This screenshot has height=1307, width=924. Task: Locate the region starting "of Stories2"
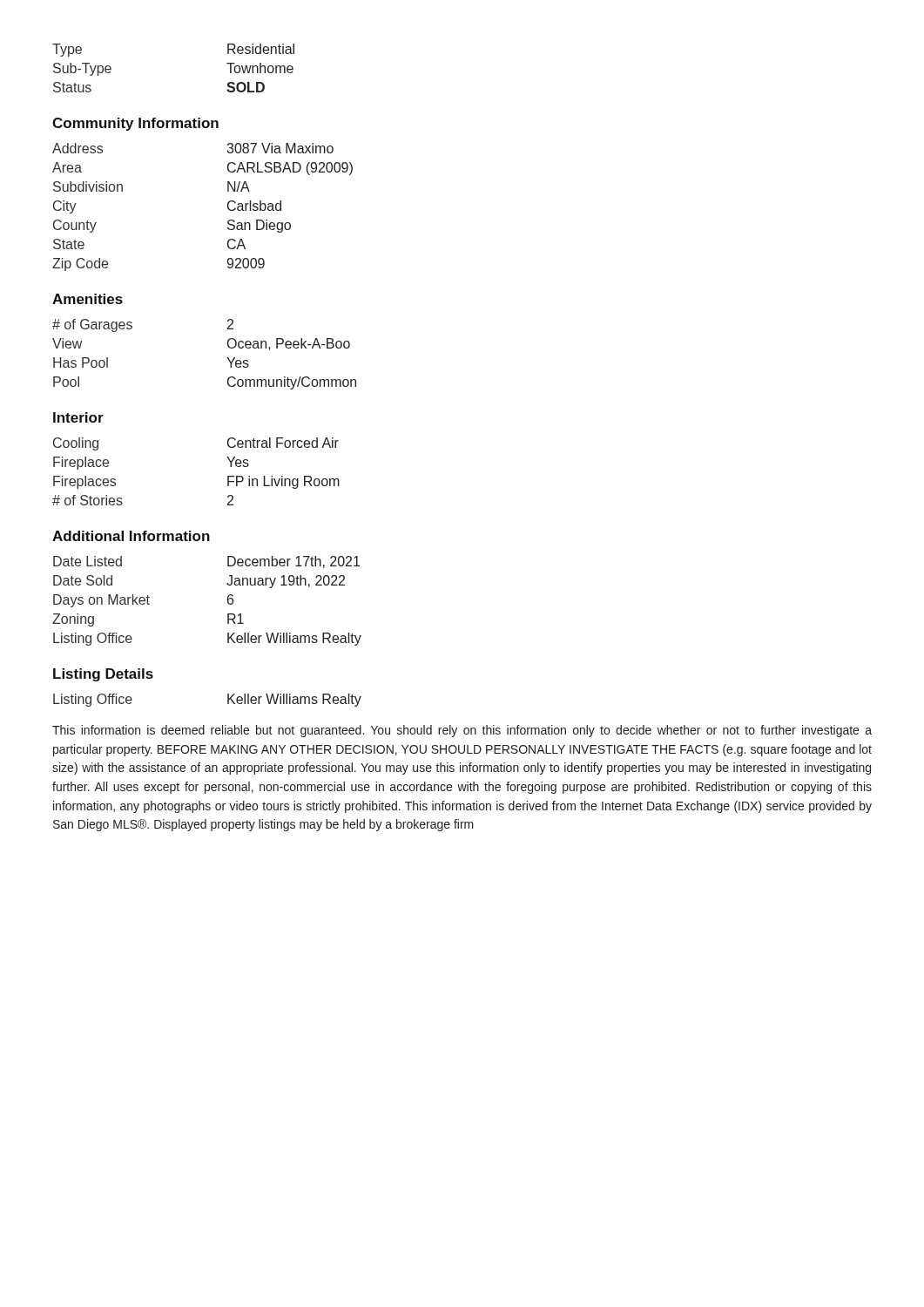90,500
